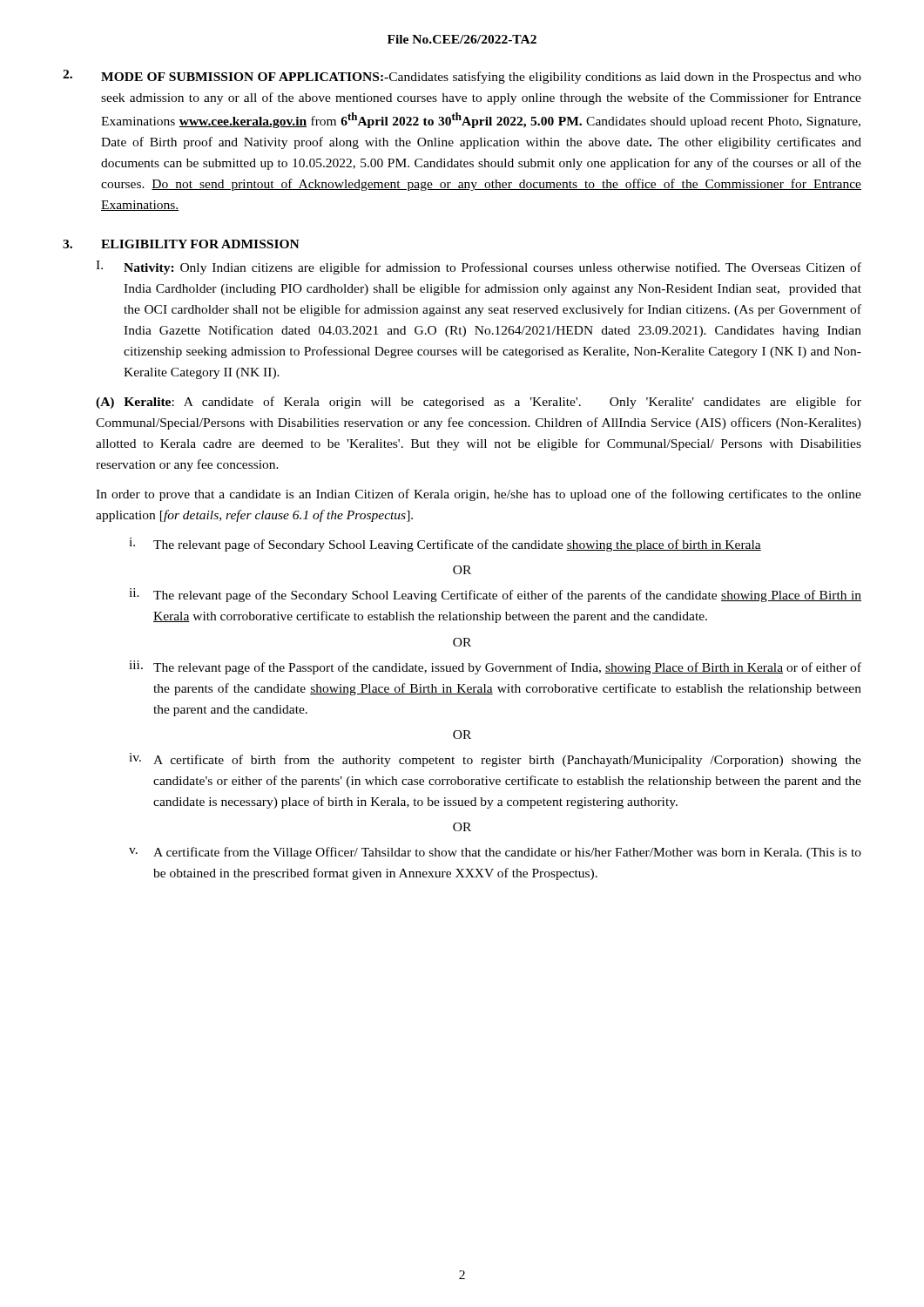Click the passage that begins "iv. A certificate of"
The height and width of the screenshot is (1307, 924).
tap(495, 780)
